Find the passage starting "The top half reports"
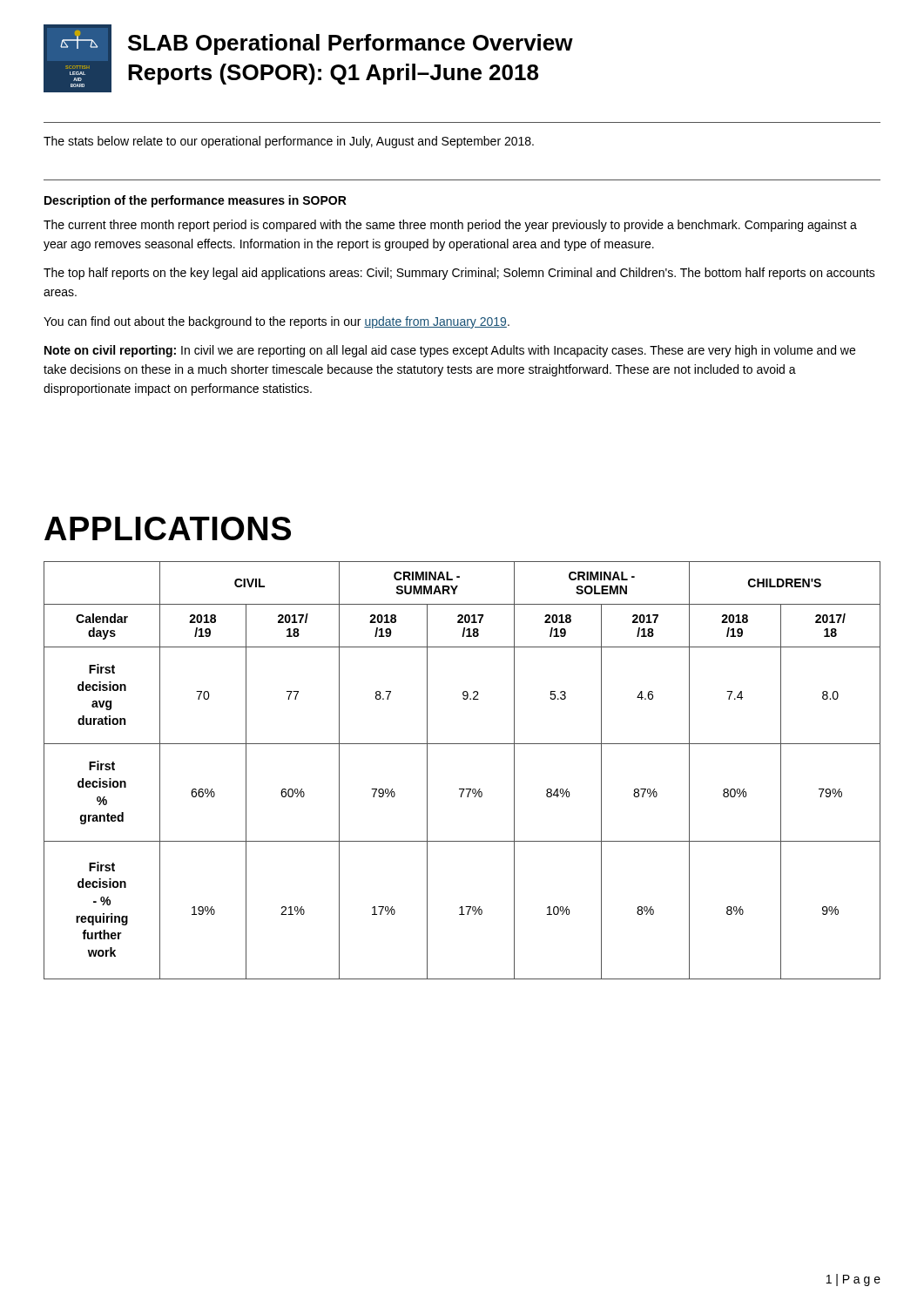This screenshot has height=1307, width=924. [459, 283]
